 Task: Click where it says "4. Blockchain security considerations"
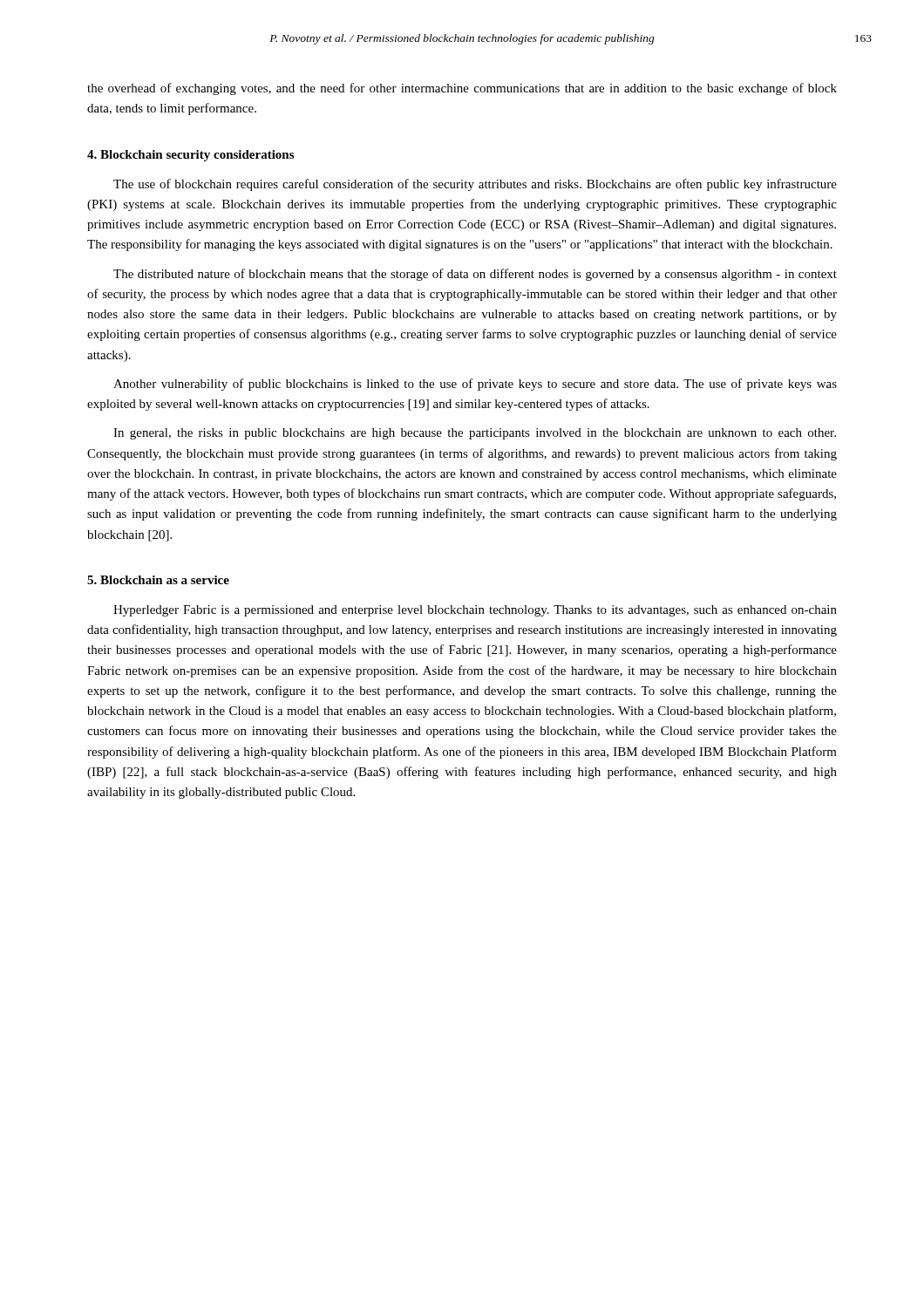(x=191, y=154)
